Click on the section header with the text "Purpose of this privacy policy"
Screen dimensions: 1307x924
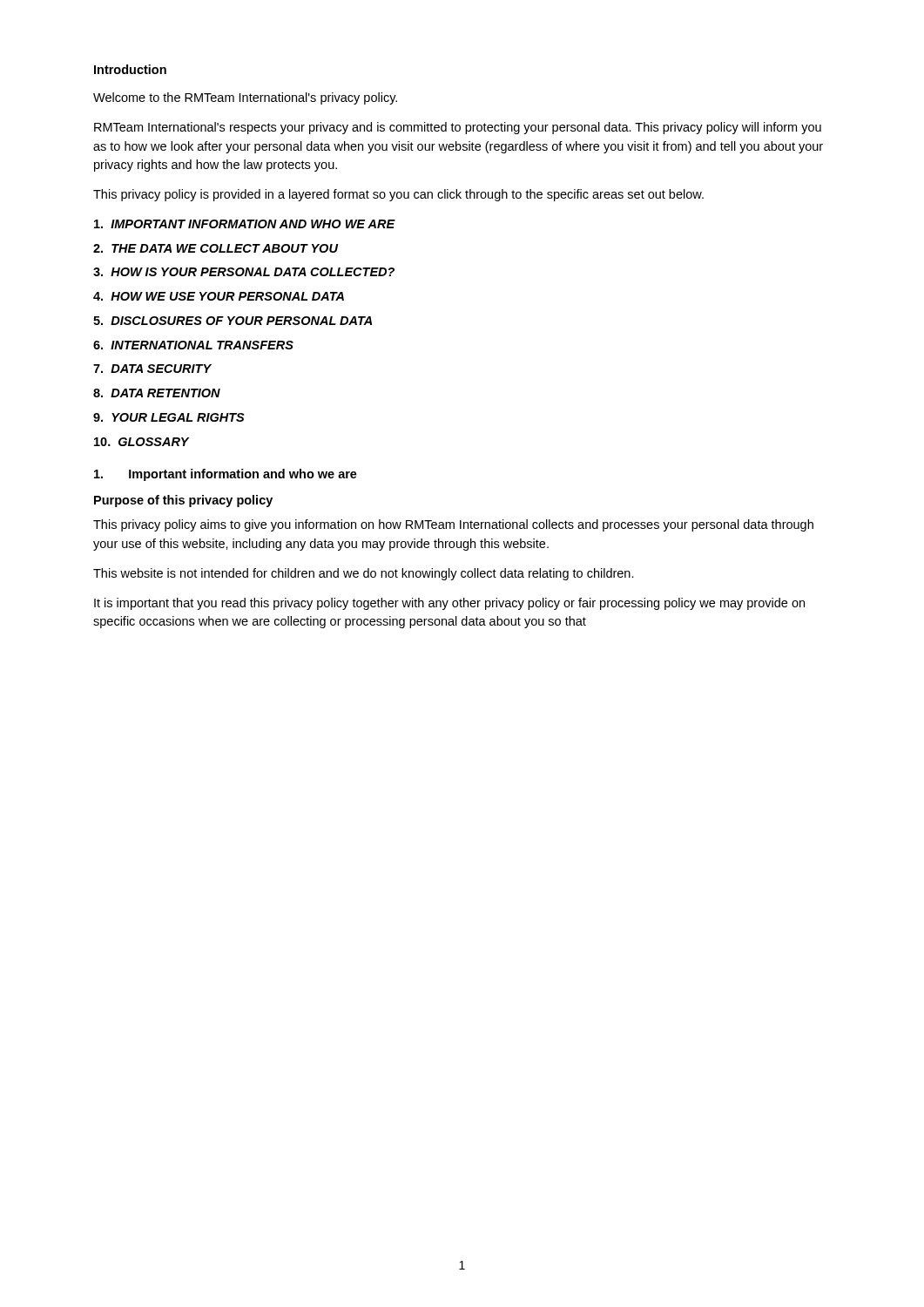click(183, 500)
